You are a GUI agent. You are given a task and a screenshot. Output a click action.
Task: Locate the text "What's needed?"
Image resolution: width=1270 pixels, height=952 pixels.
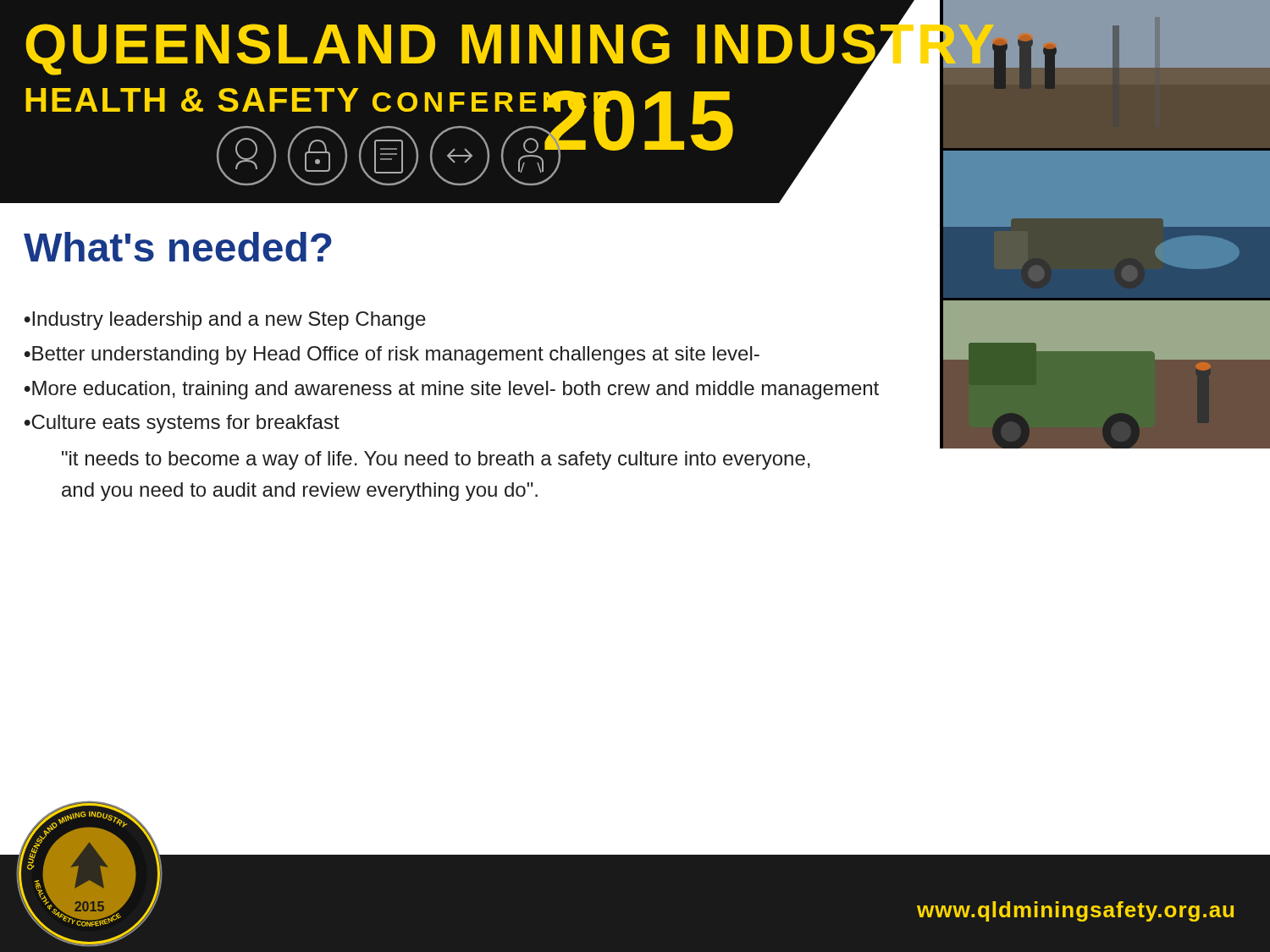[x=179, y=248]
